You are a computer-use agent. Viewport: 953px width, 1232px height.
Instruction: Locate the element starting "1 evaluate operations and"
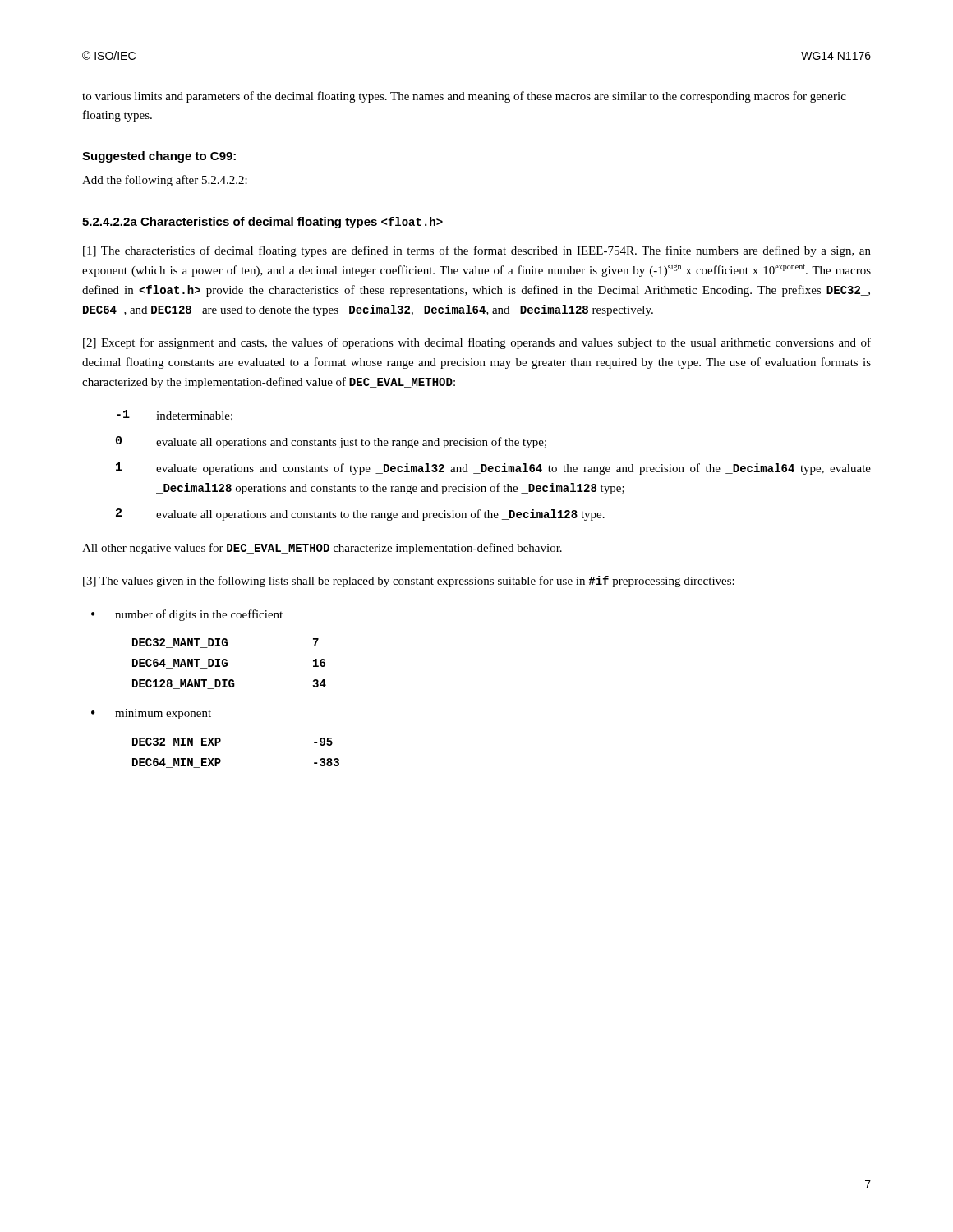[x=493, y=478]
